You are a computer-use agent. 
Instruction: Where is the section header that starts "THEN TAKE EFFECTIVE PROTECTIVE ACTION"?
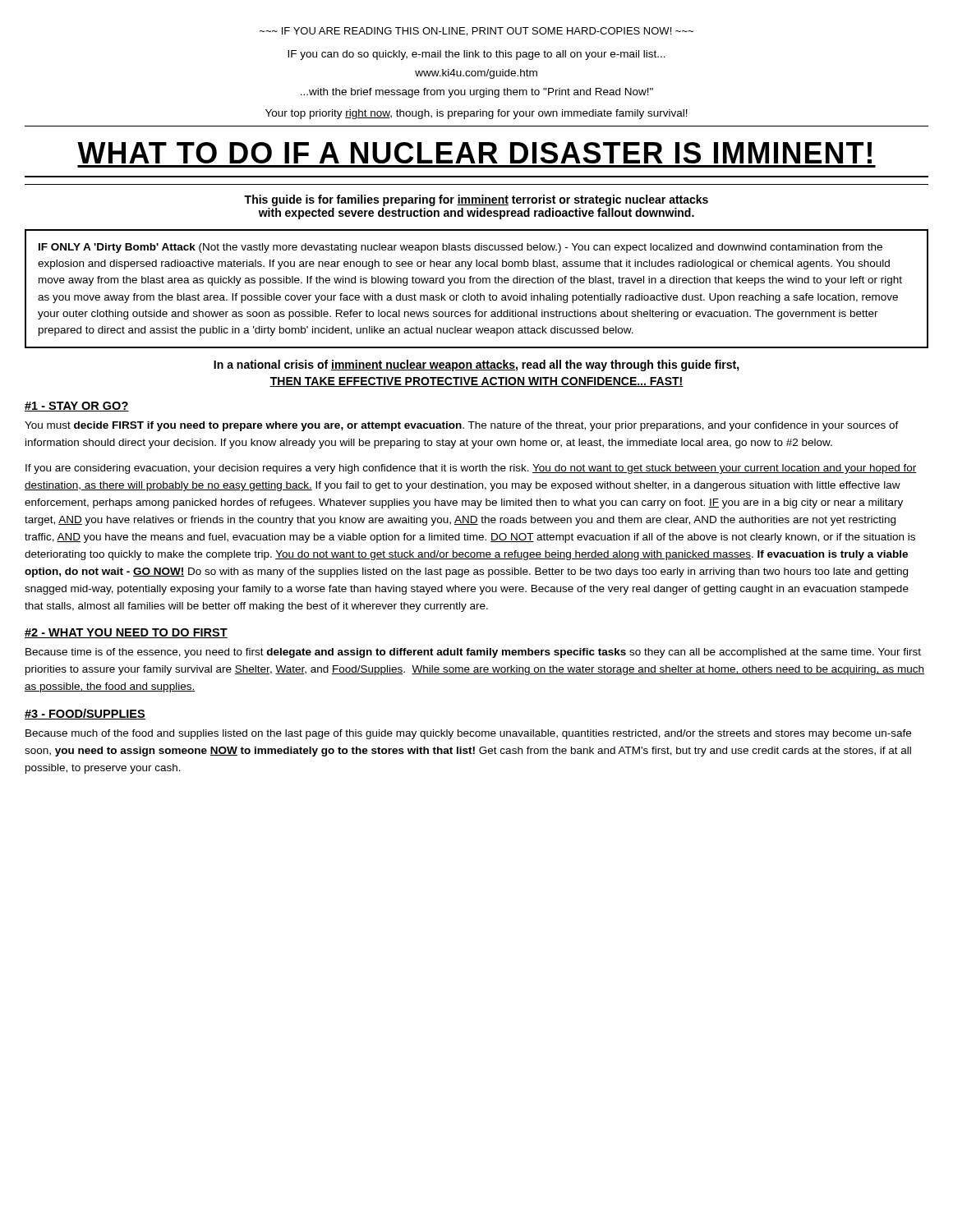476,381
